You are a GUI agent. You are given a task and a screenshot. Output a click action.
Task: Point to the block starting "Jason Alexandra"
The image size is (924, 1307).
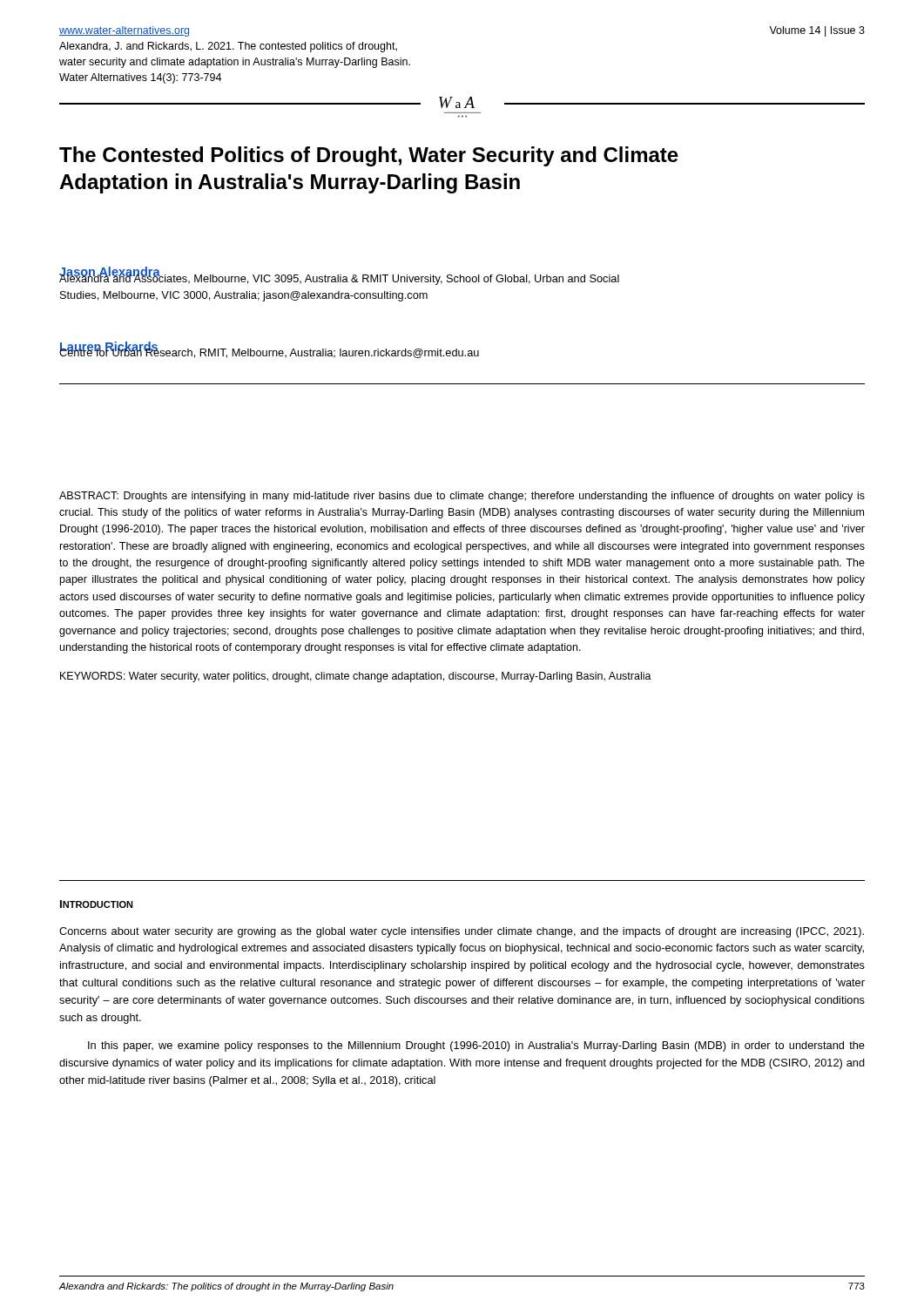coord(462,272)
